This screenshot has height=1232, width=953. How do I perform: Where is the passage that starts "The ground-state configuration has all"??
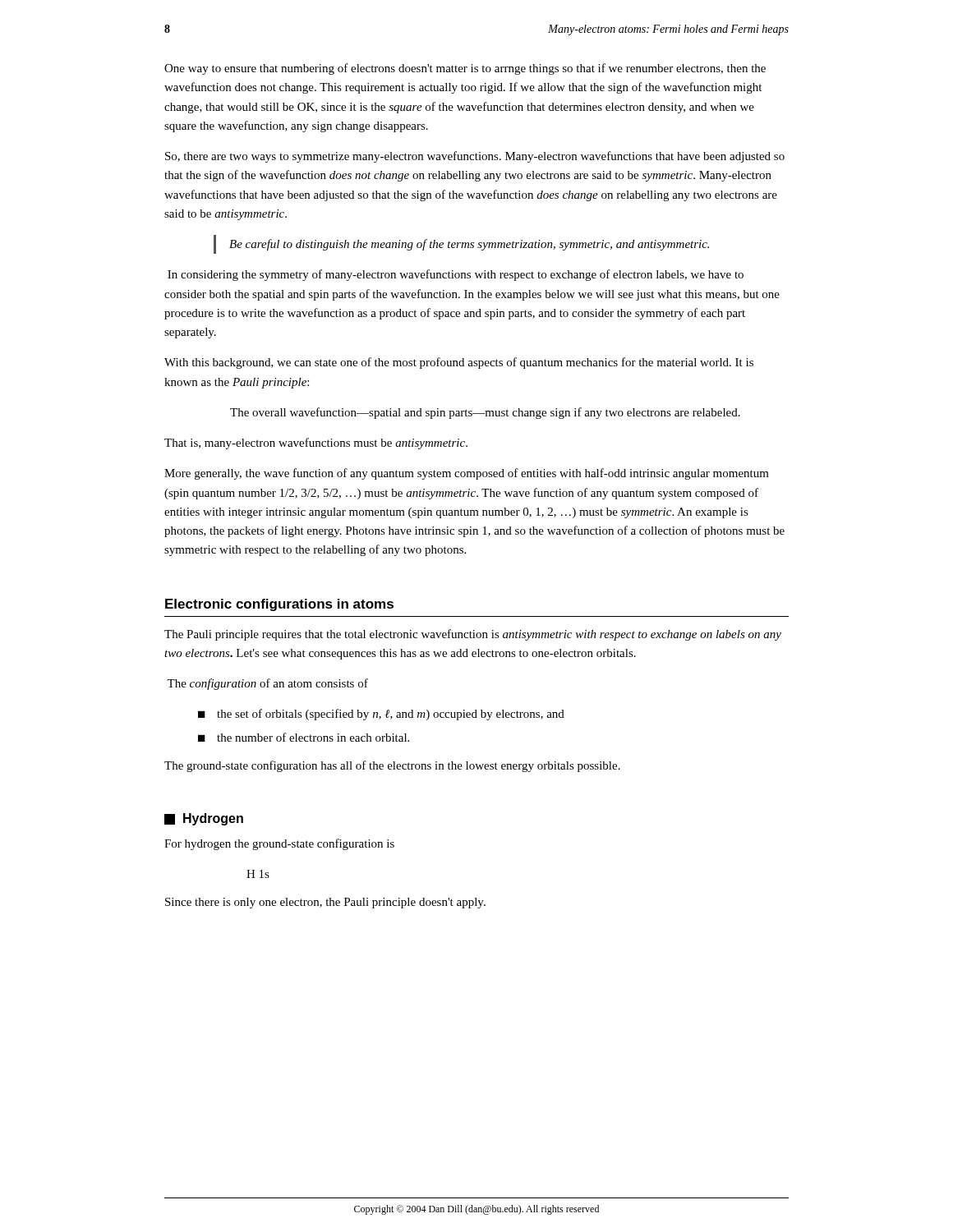pos(392,765)
